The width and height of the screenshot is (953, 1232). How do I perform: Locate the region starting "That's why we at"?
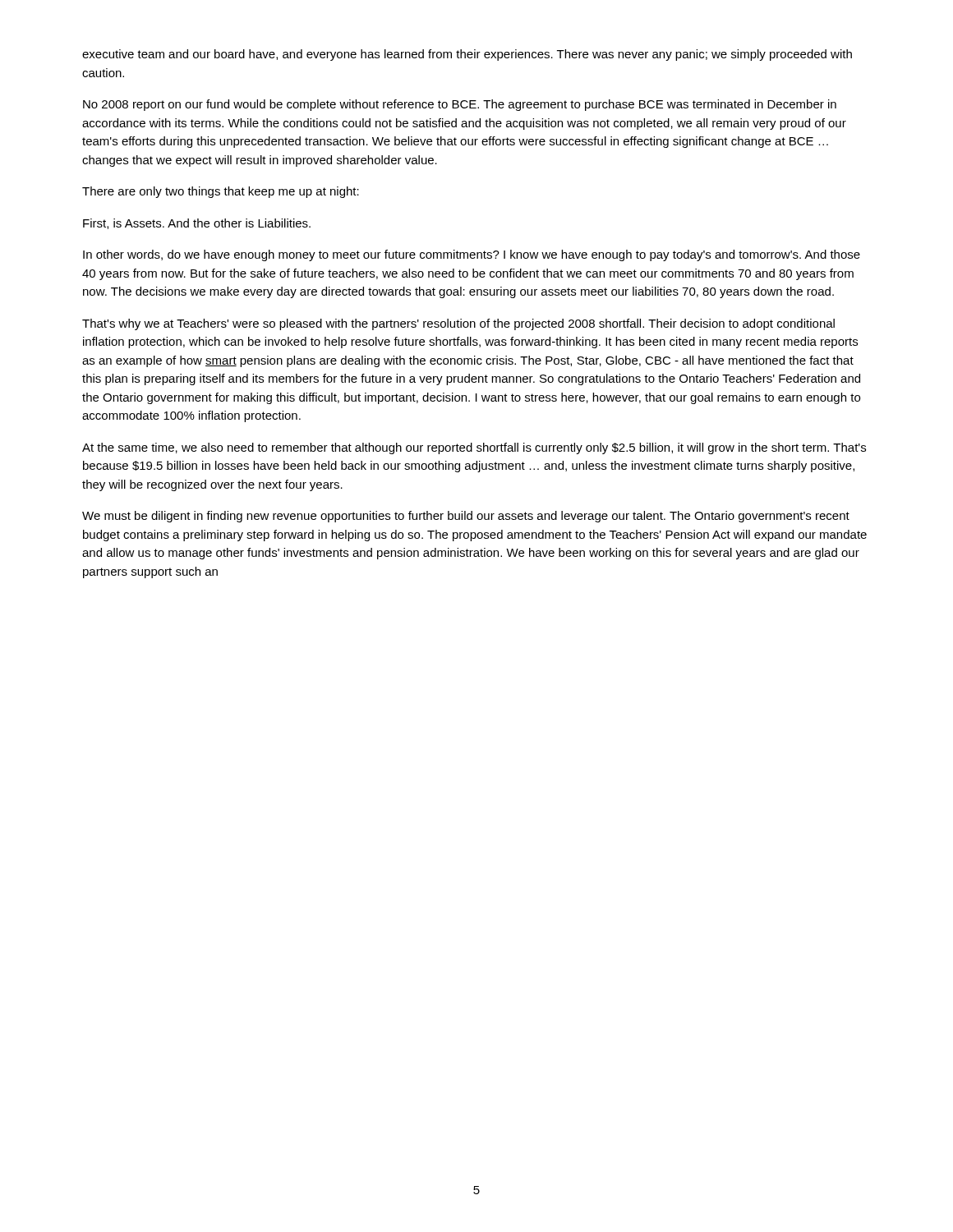[472, 369]
